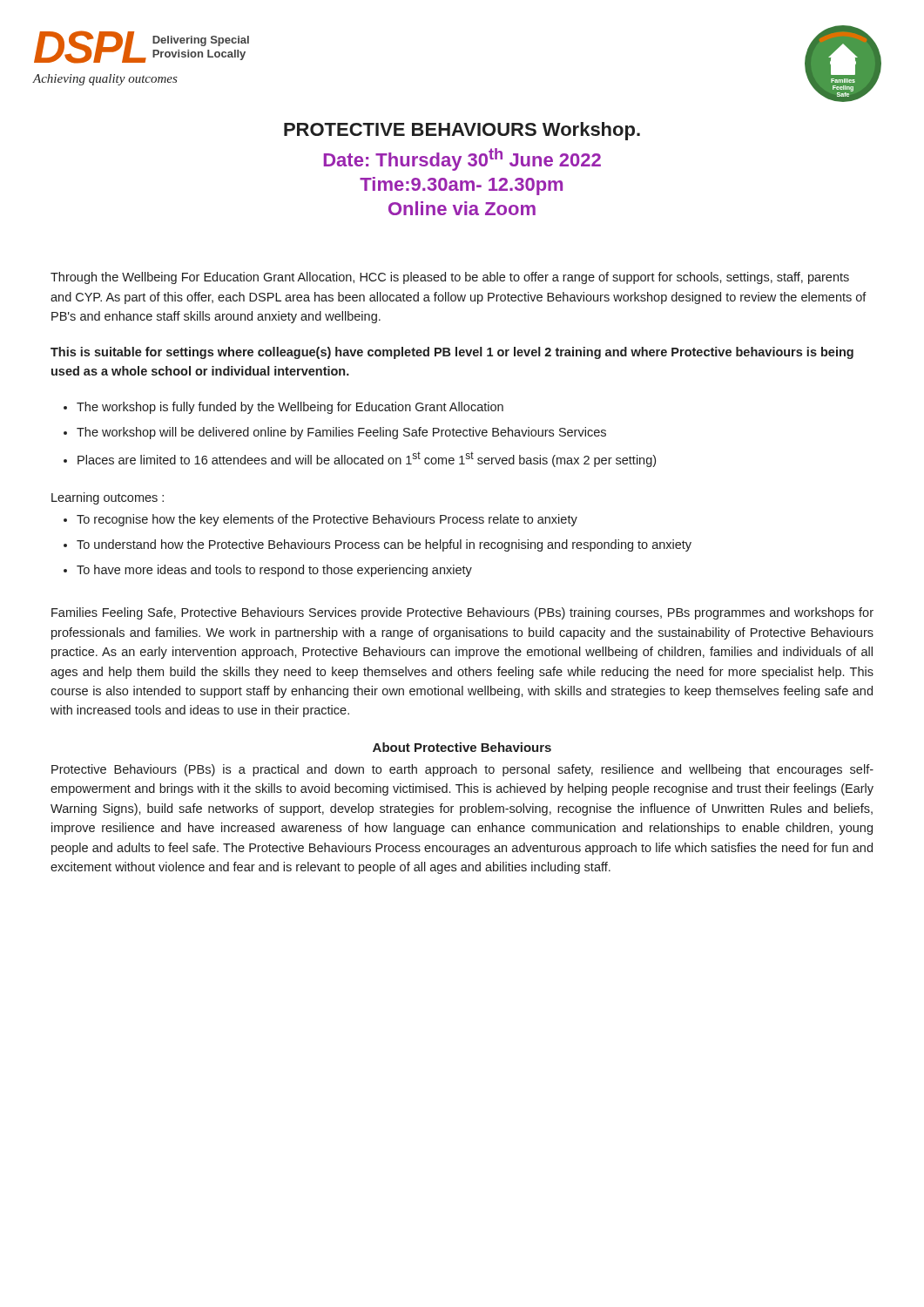Where is the passage that starts "This is suitable"?
The height and width of the screenshot is (1307, 924).
click(452, 362)
